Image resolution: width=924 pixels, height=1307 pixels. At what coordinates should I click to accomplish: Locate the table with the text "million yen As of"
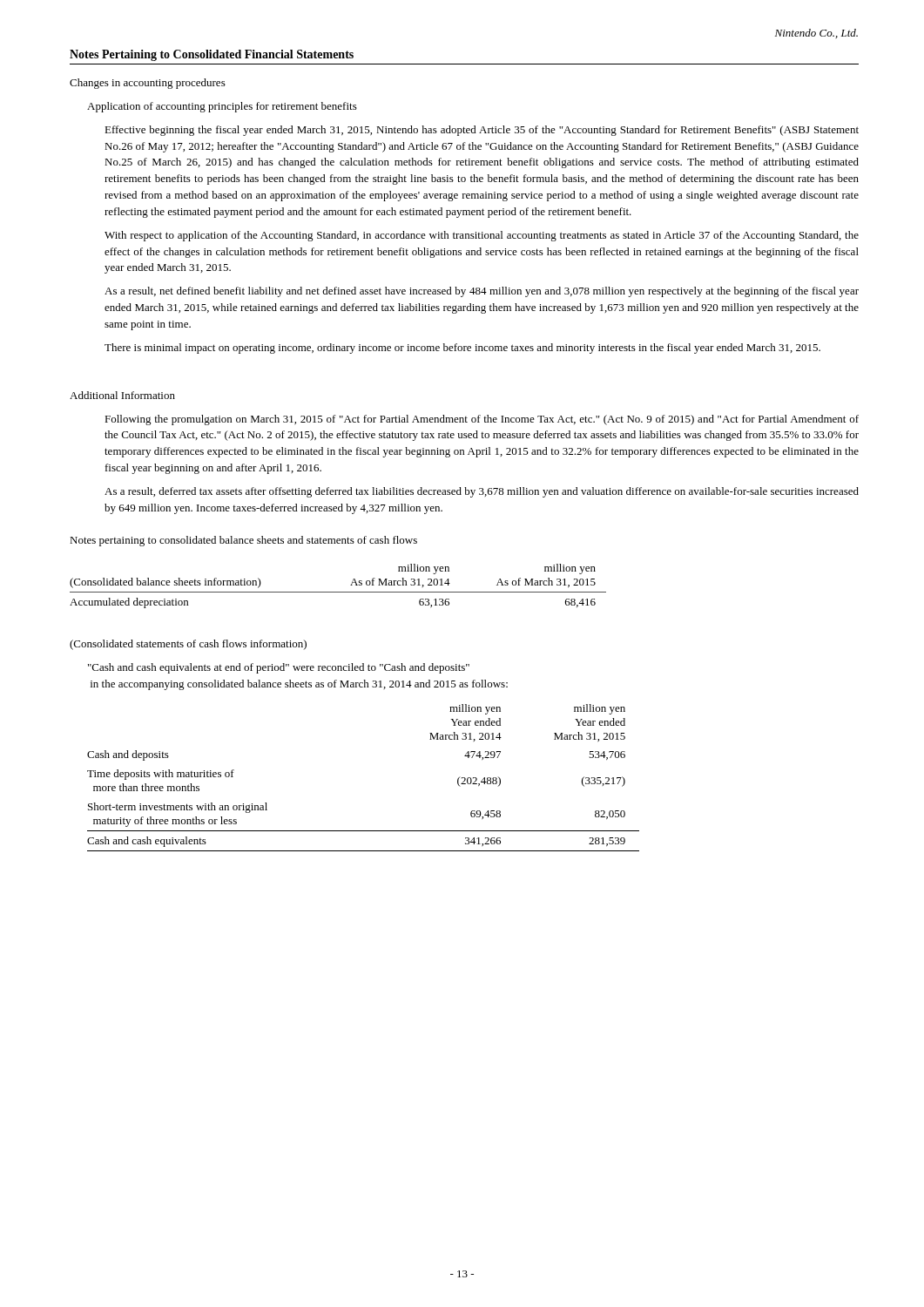[464, 586]
